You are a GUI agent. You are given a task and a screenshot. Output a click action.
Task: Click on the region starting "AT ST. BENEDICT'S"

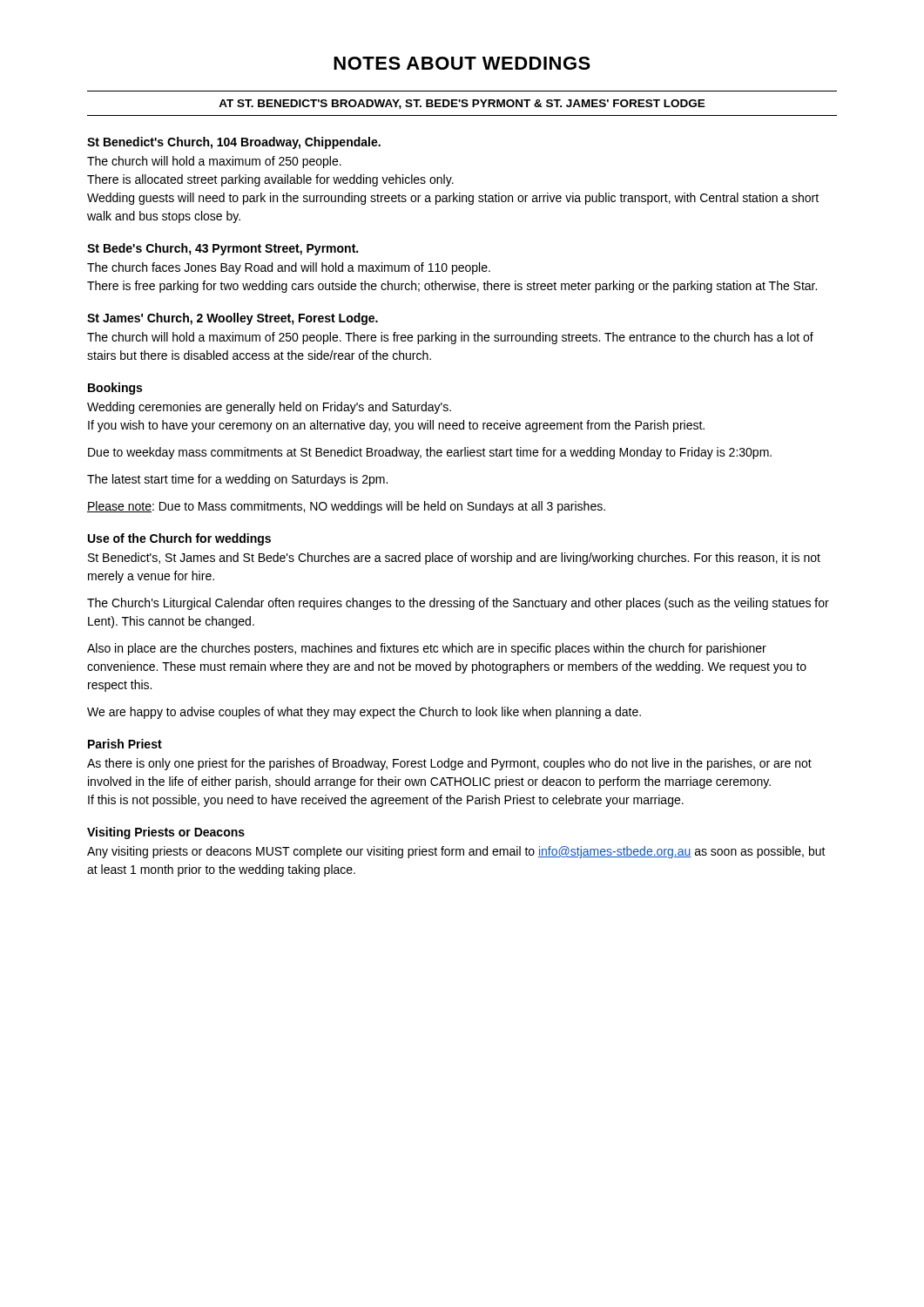click(x=462, y=103)
